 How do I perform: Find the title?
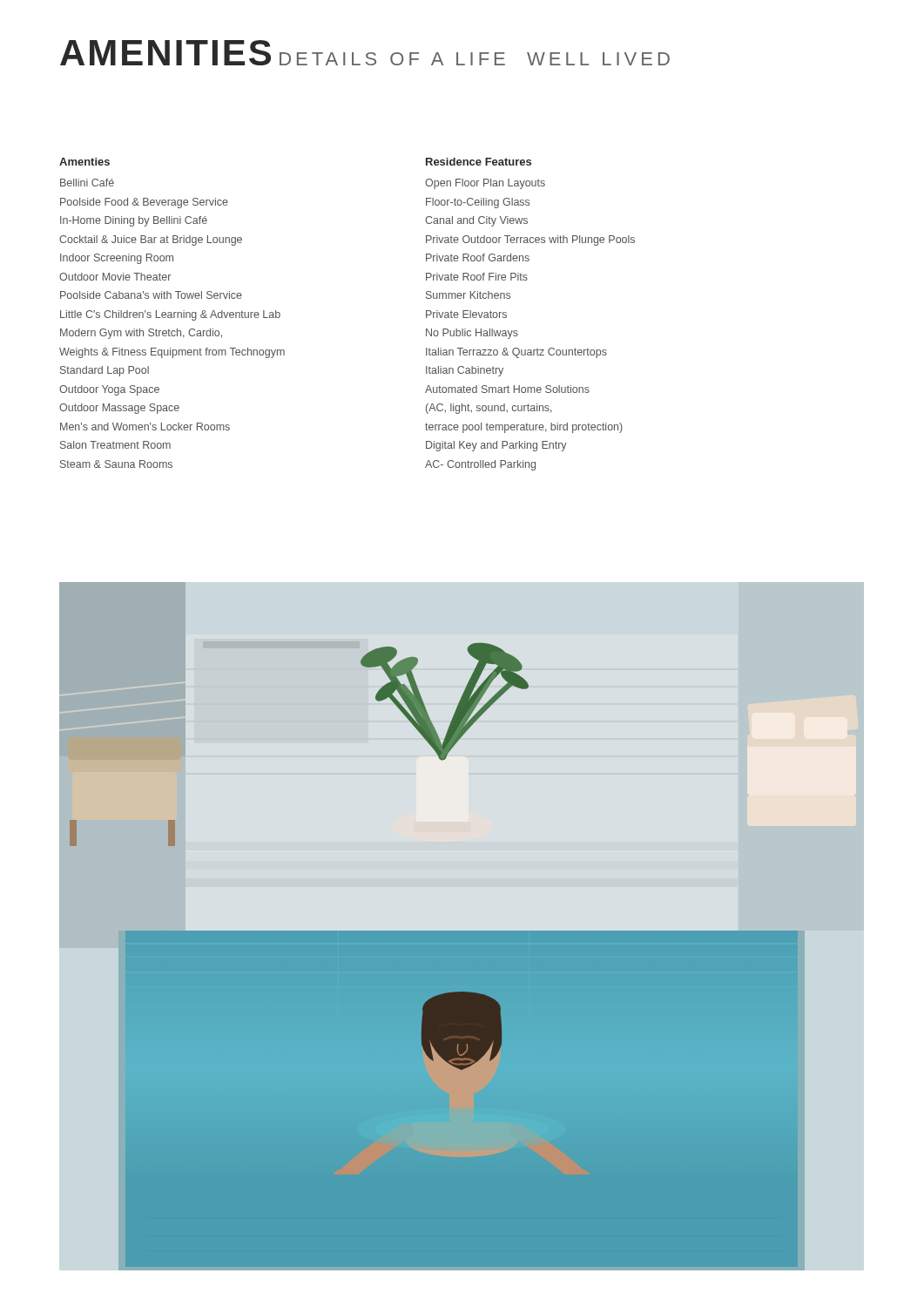click(x=167, y=53)
